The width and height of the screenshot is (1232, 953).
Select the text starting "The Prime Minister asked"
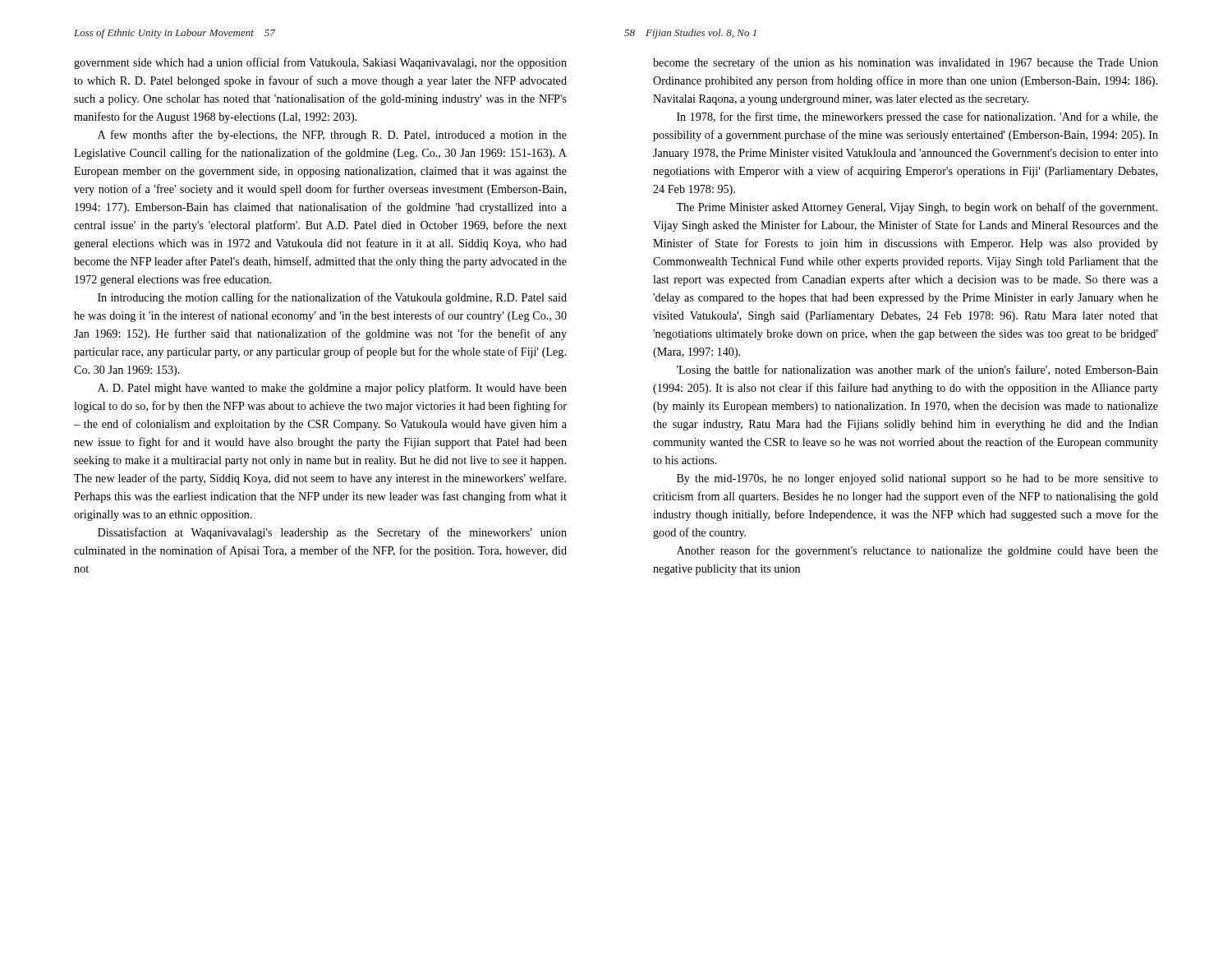coord(906,279)
